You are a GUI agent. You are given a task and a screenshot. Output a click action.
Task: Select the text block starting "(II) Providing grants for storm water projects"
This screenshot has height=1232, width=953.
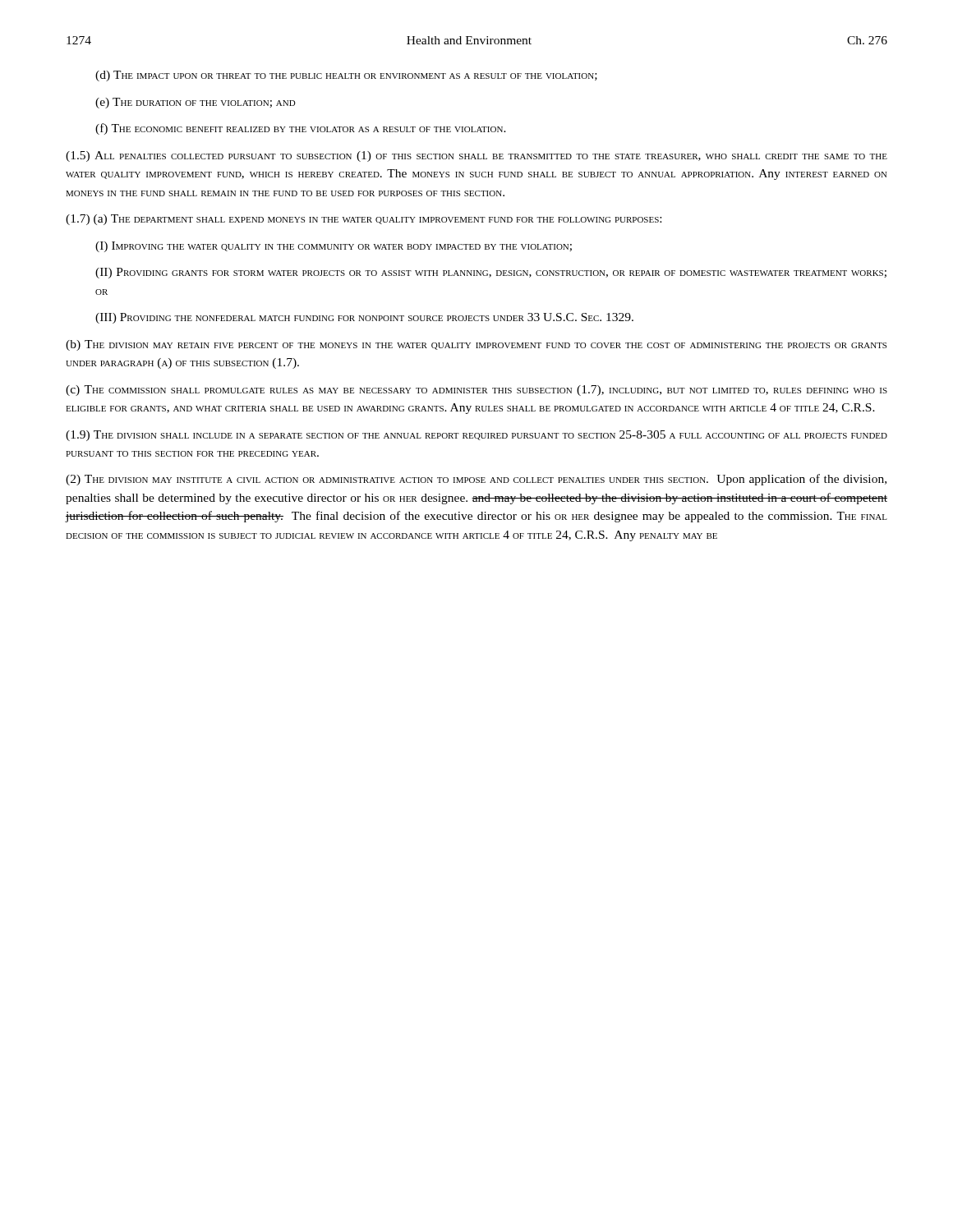pyautogui.click(x=491, y=281)
